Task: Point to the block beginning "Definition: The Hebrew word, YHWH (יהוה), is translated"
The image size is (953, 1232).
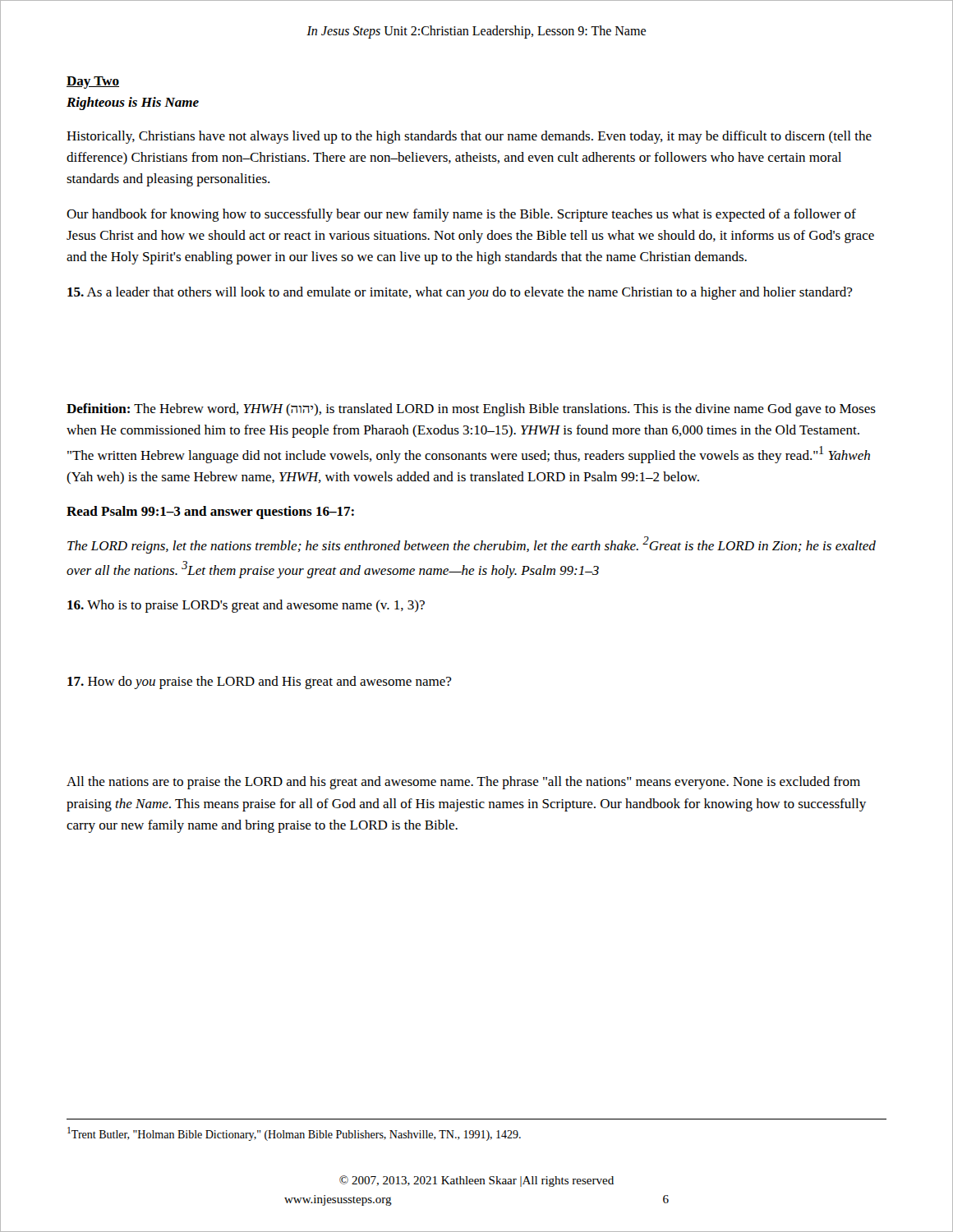Action: click(x=476, y=443)
